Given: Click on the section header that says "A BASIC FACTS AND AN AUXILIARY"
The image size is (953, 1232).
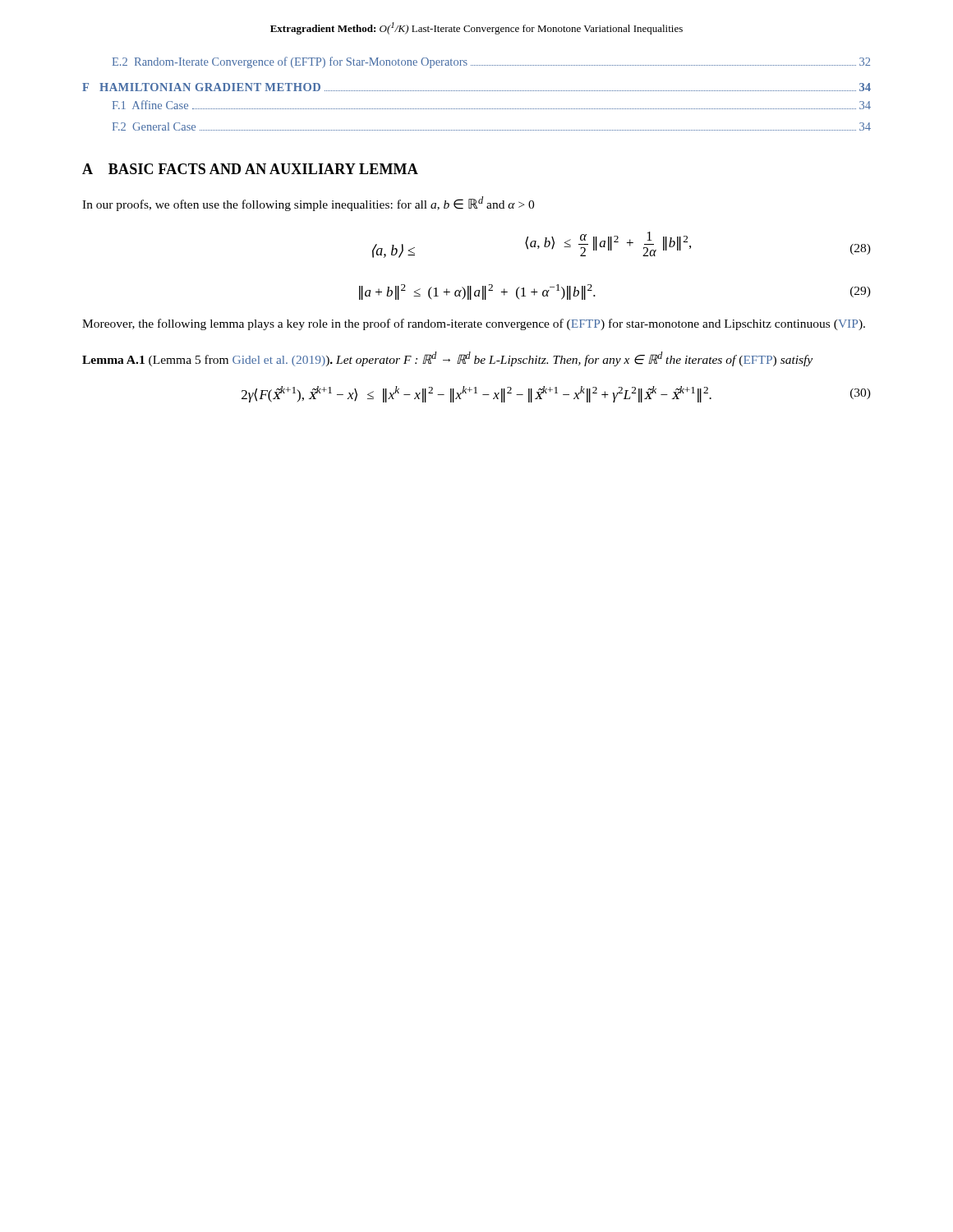Looking at the screenshot, I should point(250,169).
